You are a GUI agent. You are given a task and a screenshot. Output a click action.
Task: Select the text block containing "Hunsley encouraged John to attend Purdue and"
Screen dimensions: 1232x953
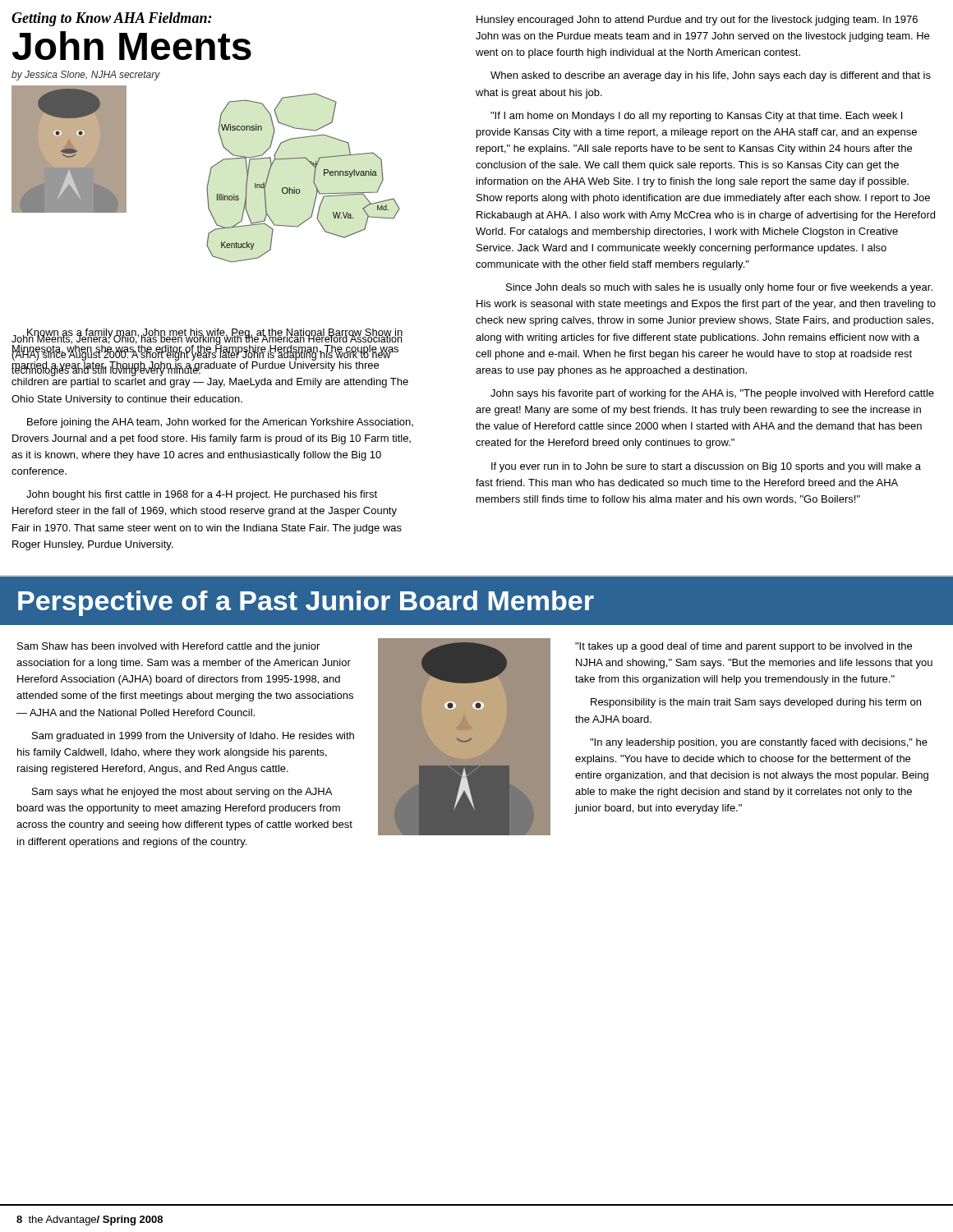coord(707,260)
